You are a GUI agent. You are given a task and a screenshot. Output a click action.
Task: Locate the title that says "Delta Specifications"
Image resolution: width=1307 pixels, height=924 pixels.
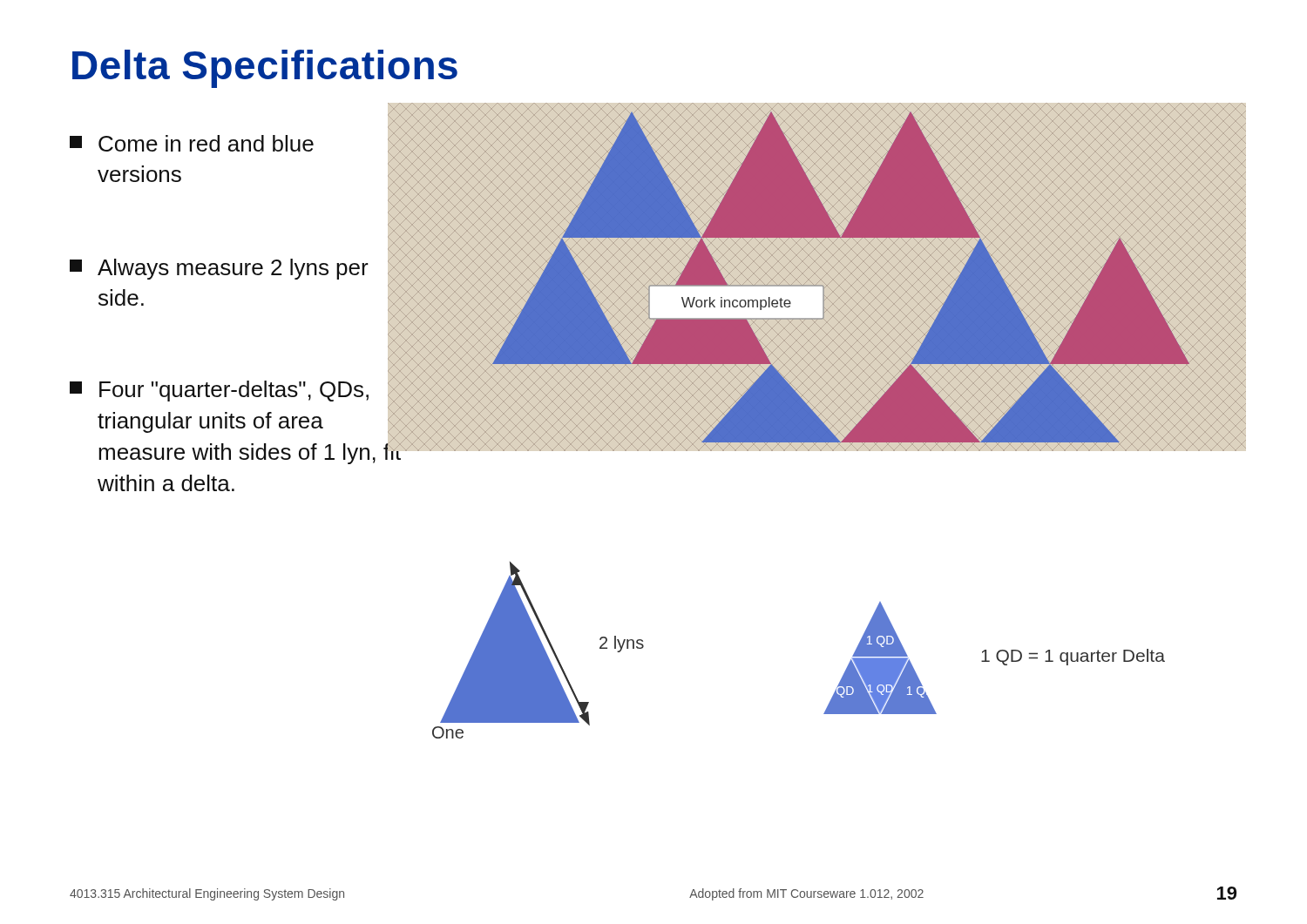(264, 65)
